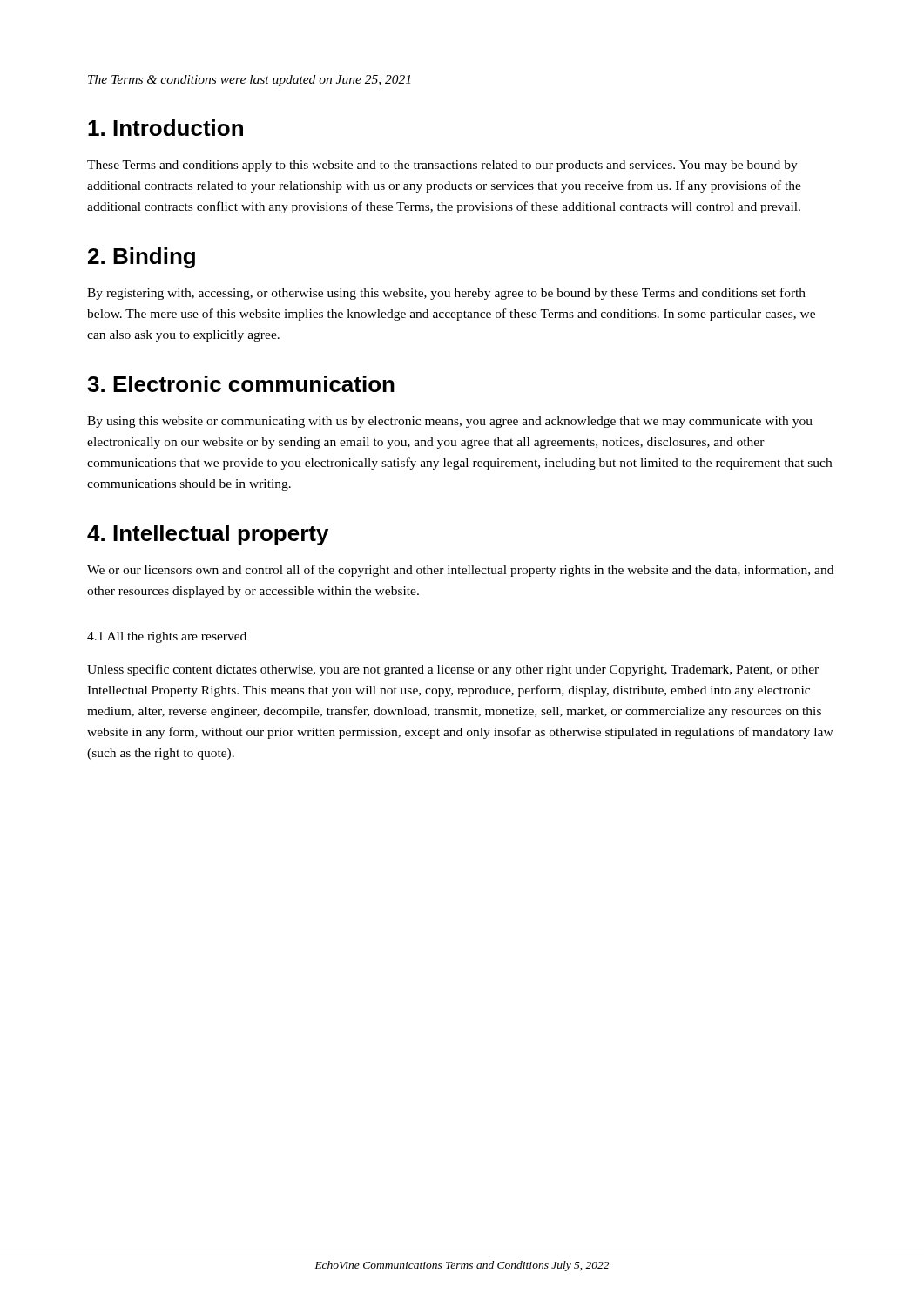Navigate to the block starting "4. Intellectual property"
Viewport: 924px width, 1307px height.
click(x=208, y=535)
